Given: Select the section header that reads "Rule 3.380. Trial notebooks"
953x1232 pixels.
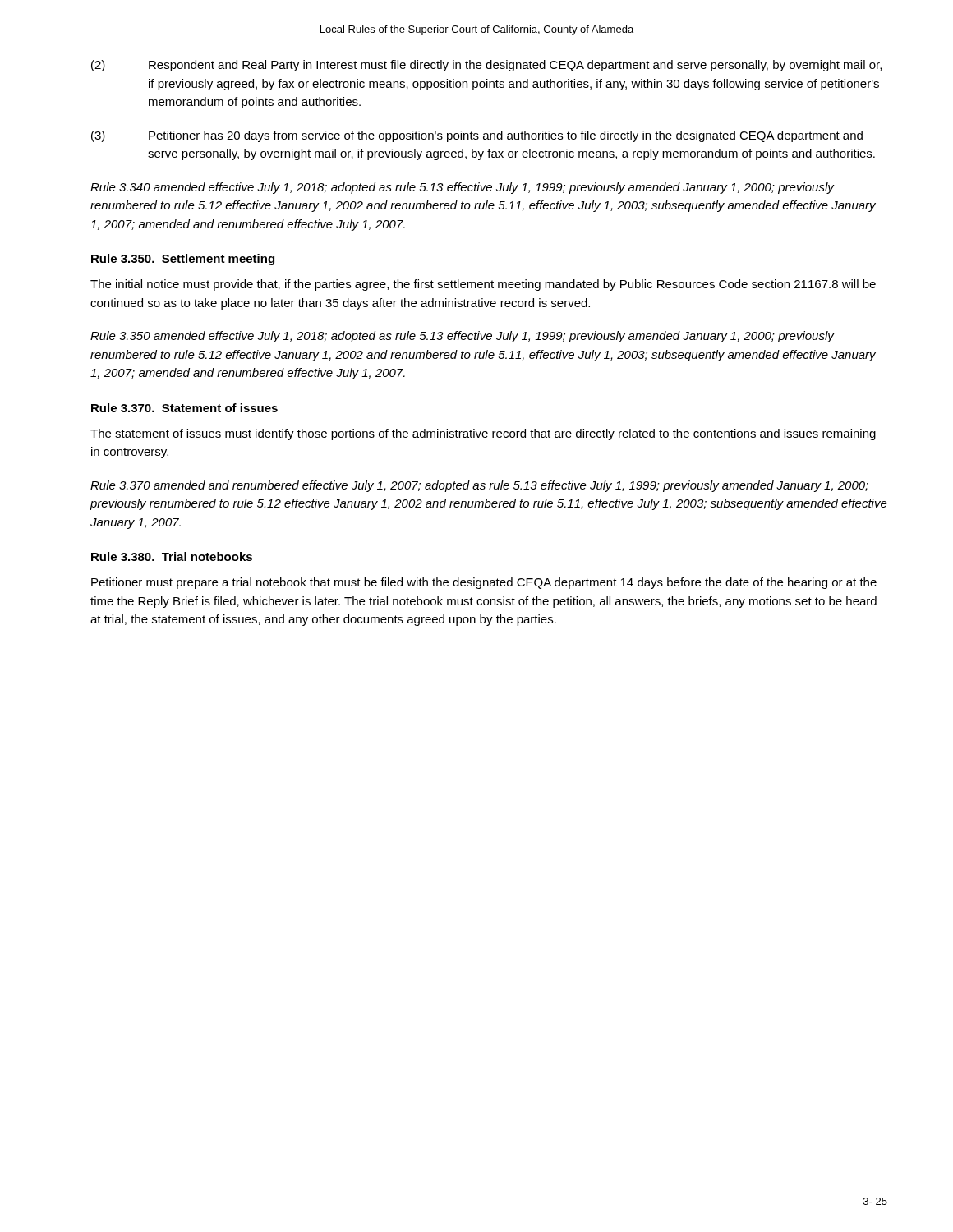Looking at the screenshot, I should (172, 556).
